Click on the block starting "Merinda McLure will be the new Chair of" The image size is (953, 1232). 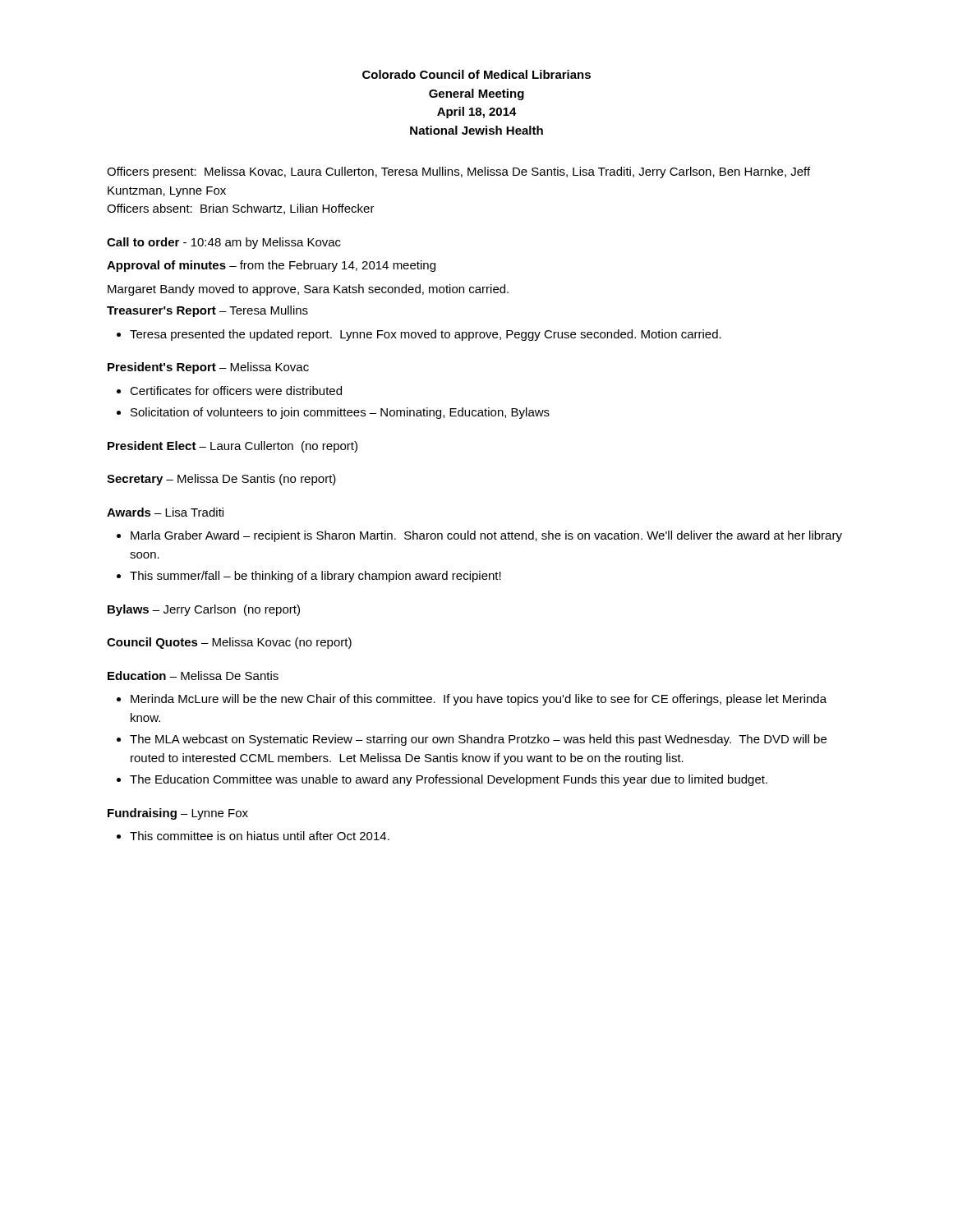[x=478, y=708]
